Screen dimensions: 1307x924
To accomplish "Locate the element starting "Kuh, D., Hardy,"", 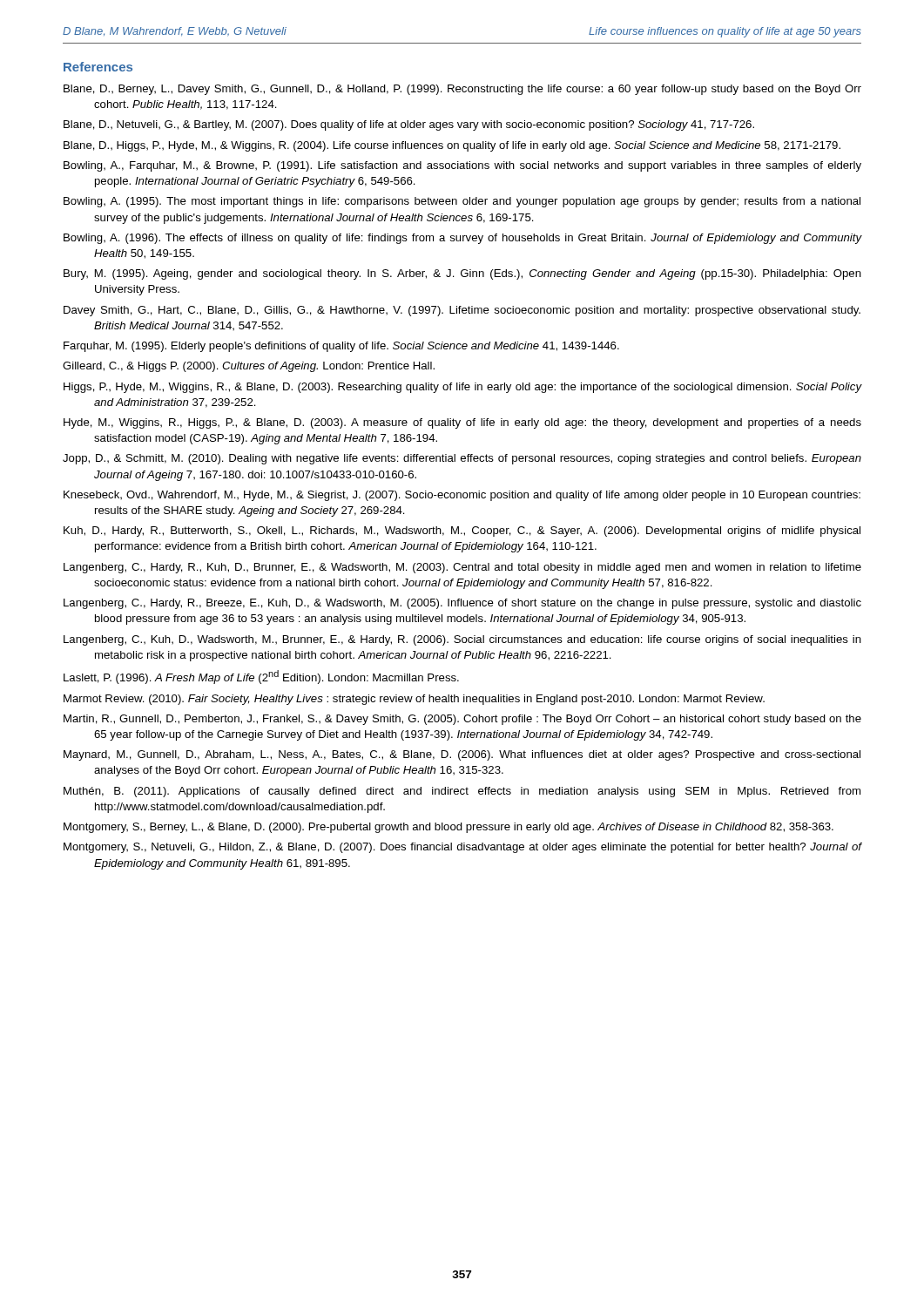I will click(462, 539).
